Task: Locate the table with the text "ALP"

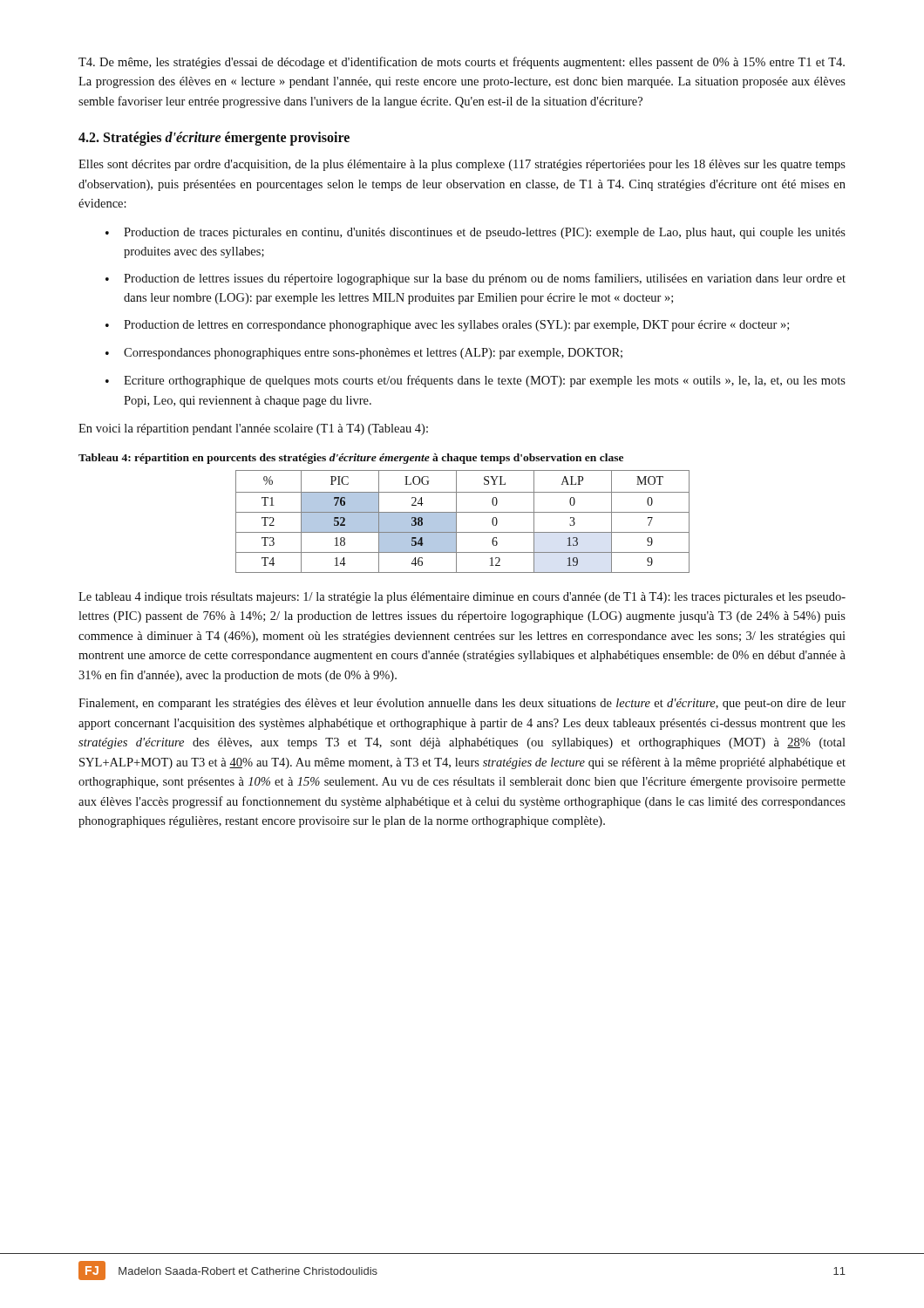Action: pyautogui.click(x=462, y=521)
